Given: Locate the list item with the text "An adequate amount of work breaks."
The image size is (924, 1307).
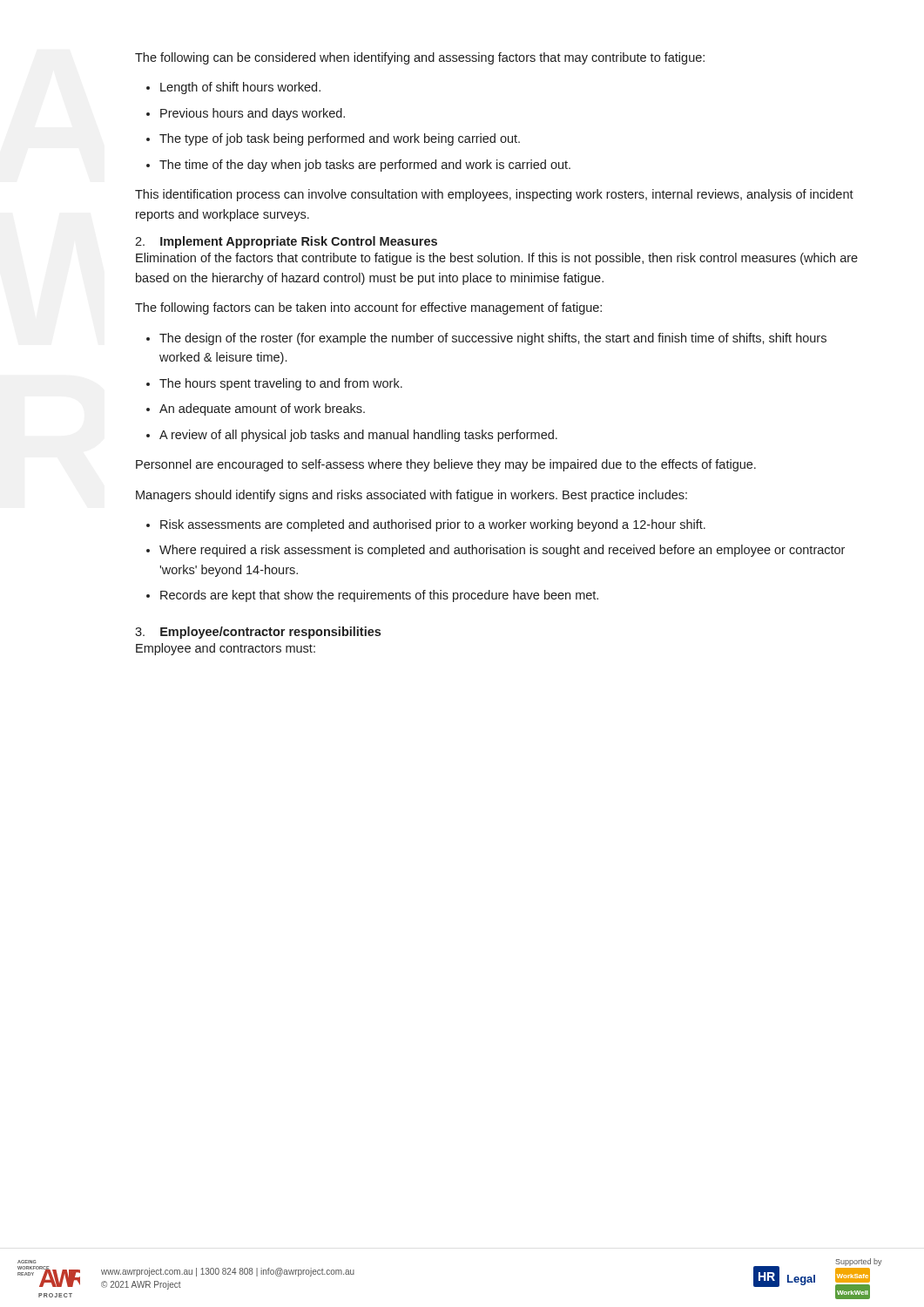Looking at the screenshot, I should 263,409.
